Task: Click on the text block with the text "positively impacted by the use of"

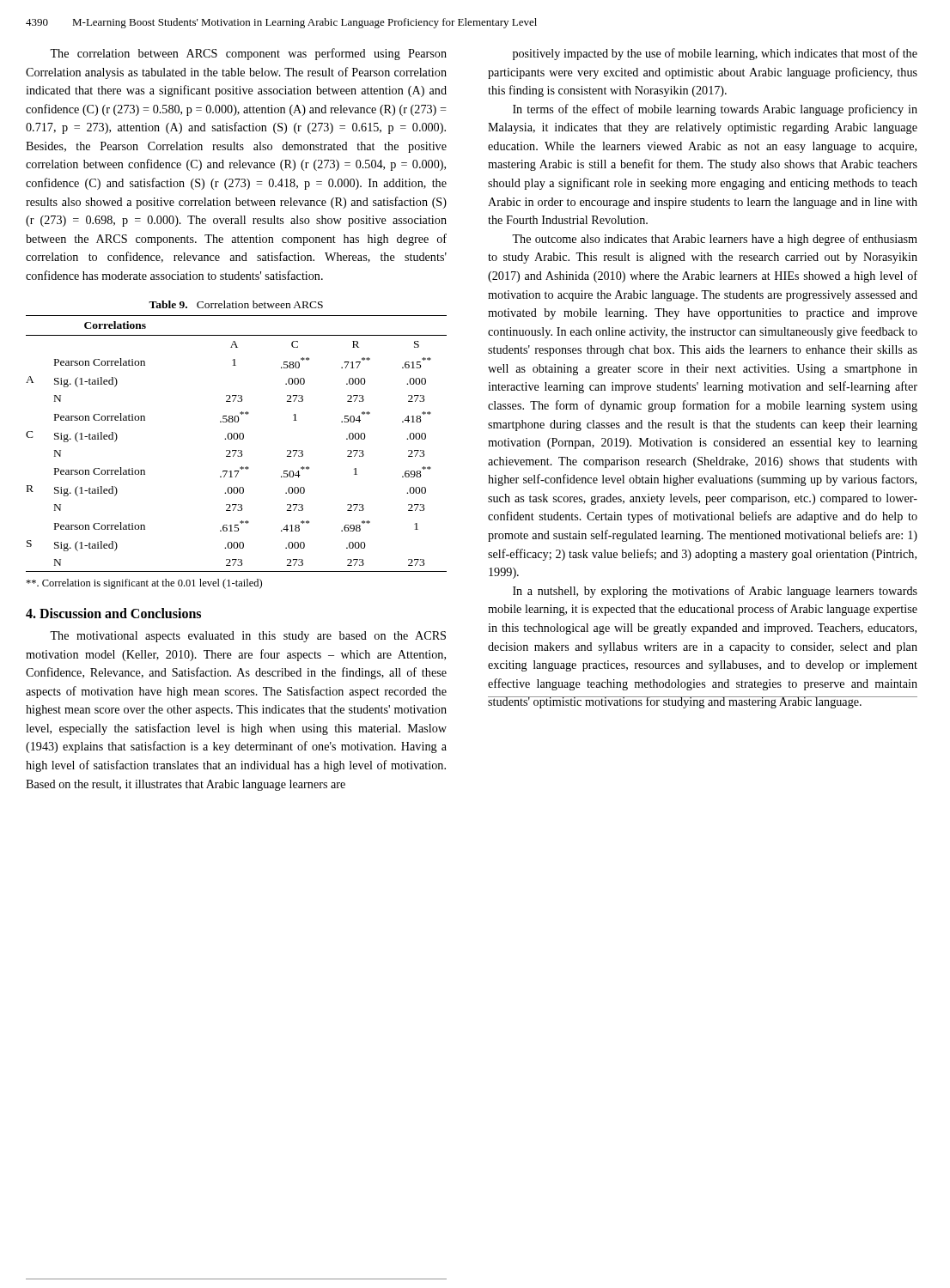Action: point(703,72)
